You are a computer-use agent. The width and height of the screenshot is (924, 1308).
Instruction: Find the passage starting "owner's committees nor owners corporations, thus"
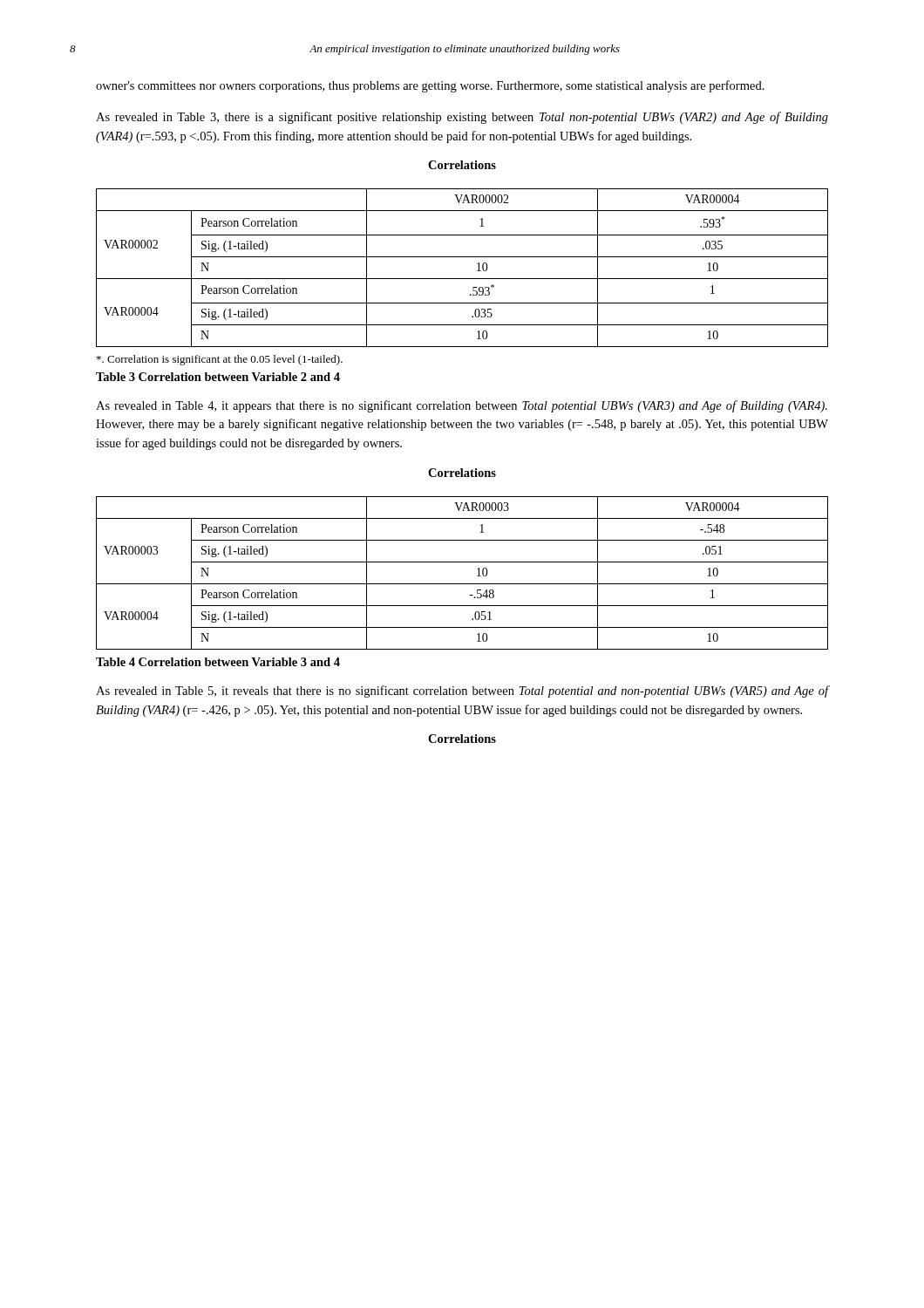430,85
